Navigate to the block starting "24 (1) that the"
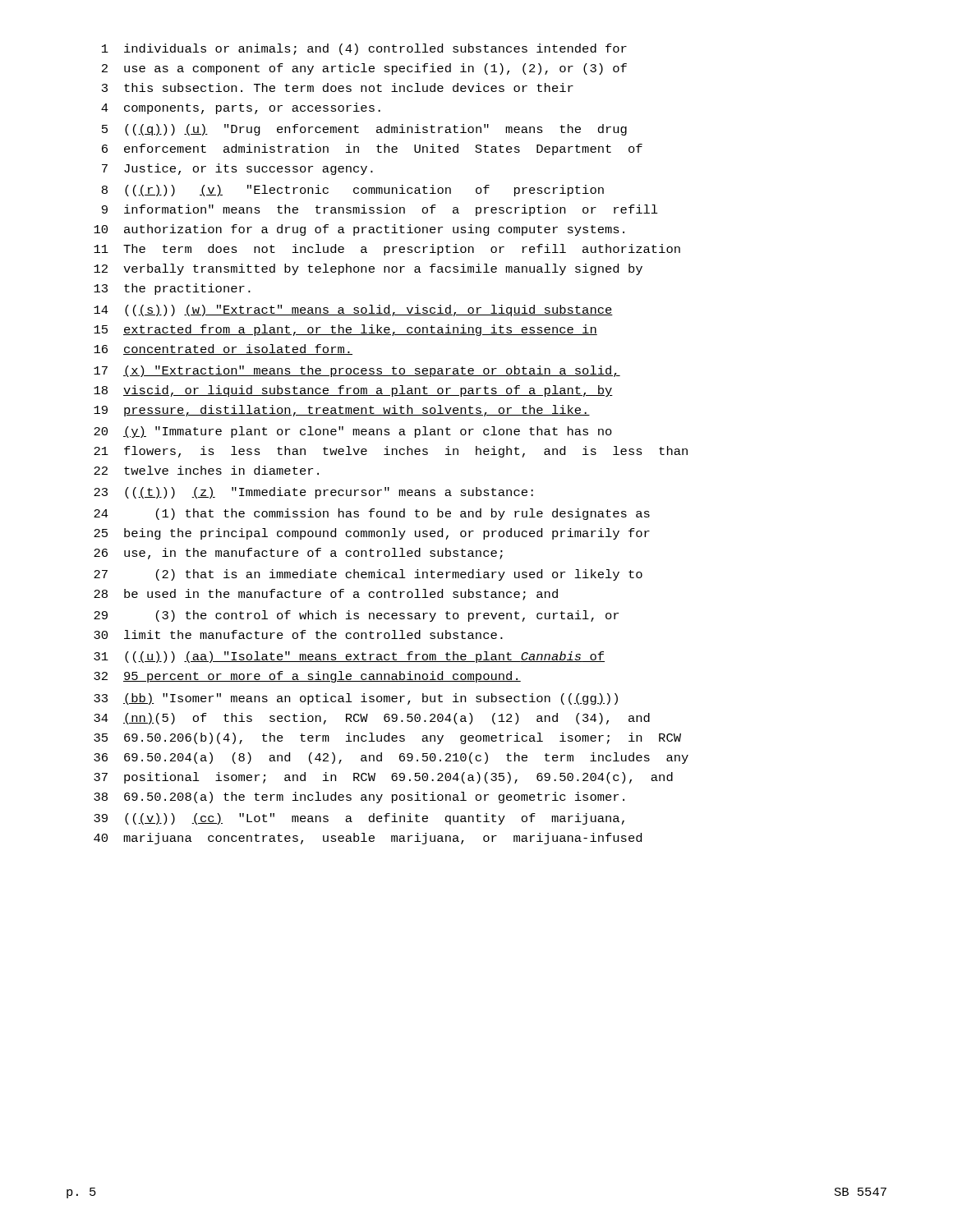 476,534
